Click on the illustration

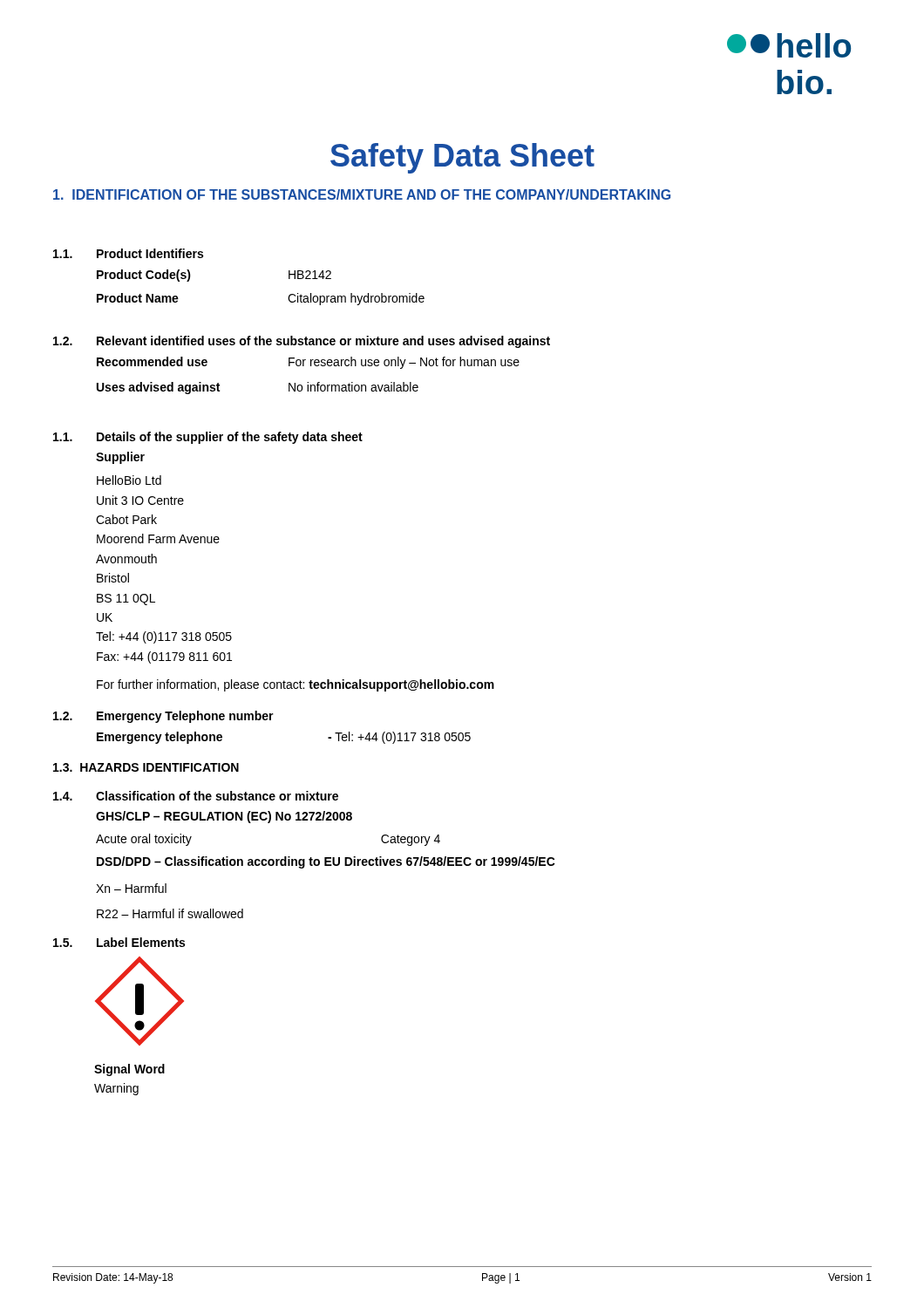[142, 1004]
